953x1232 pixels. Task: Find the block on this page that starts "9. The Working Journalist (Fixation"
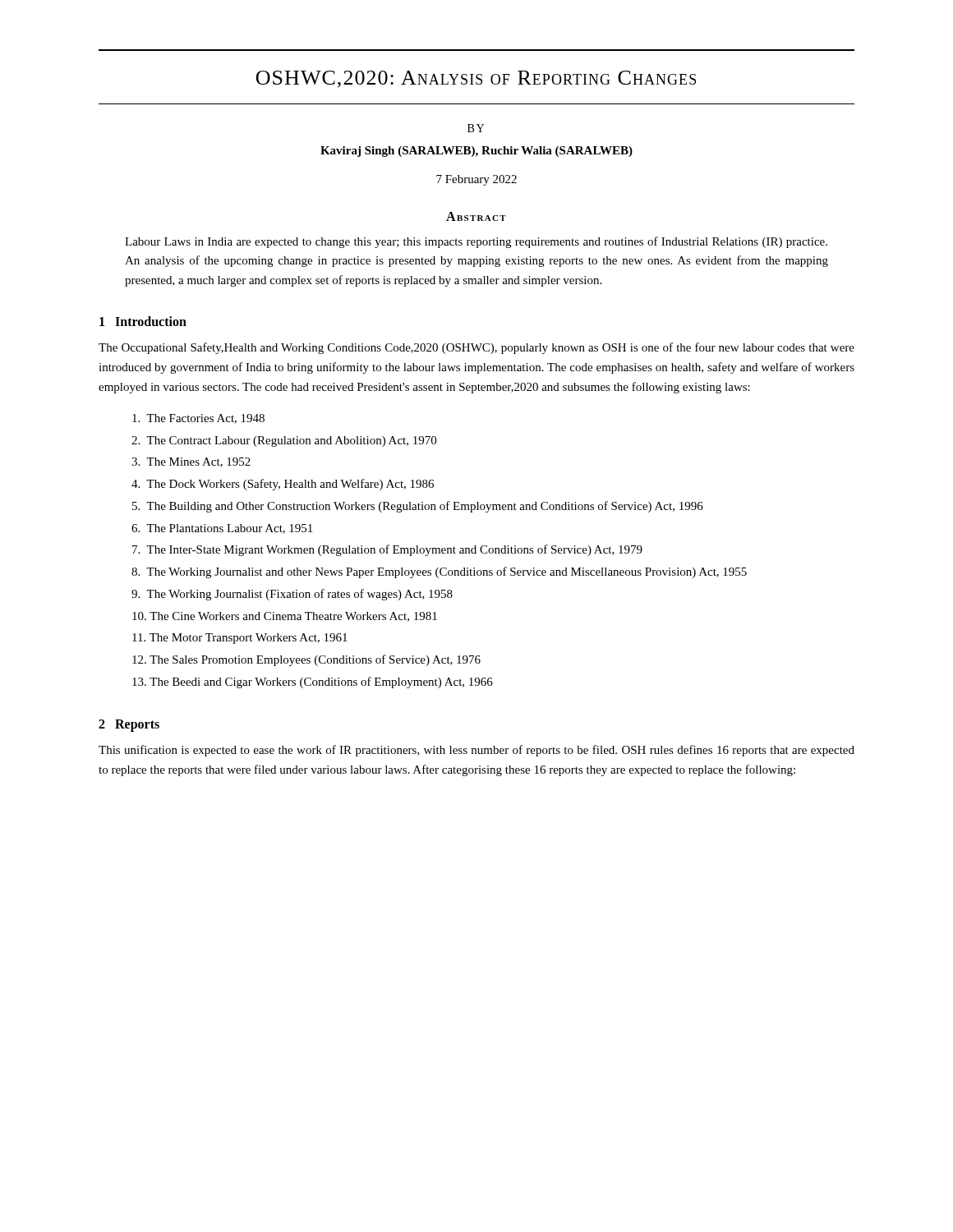point(292,594)
